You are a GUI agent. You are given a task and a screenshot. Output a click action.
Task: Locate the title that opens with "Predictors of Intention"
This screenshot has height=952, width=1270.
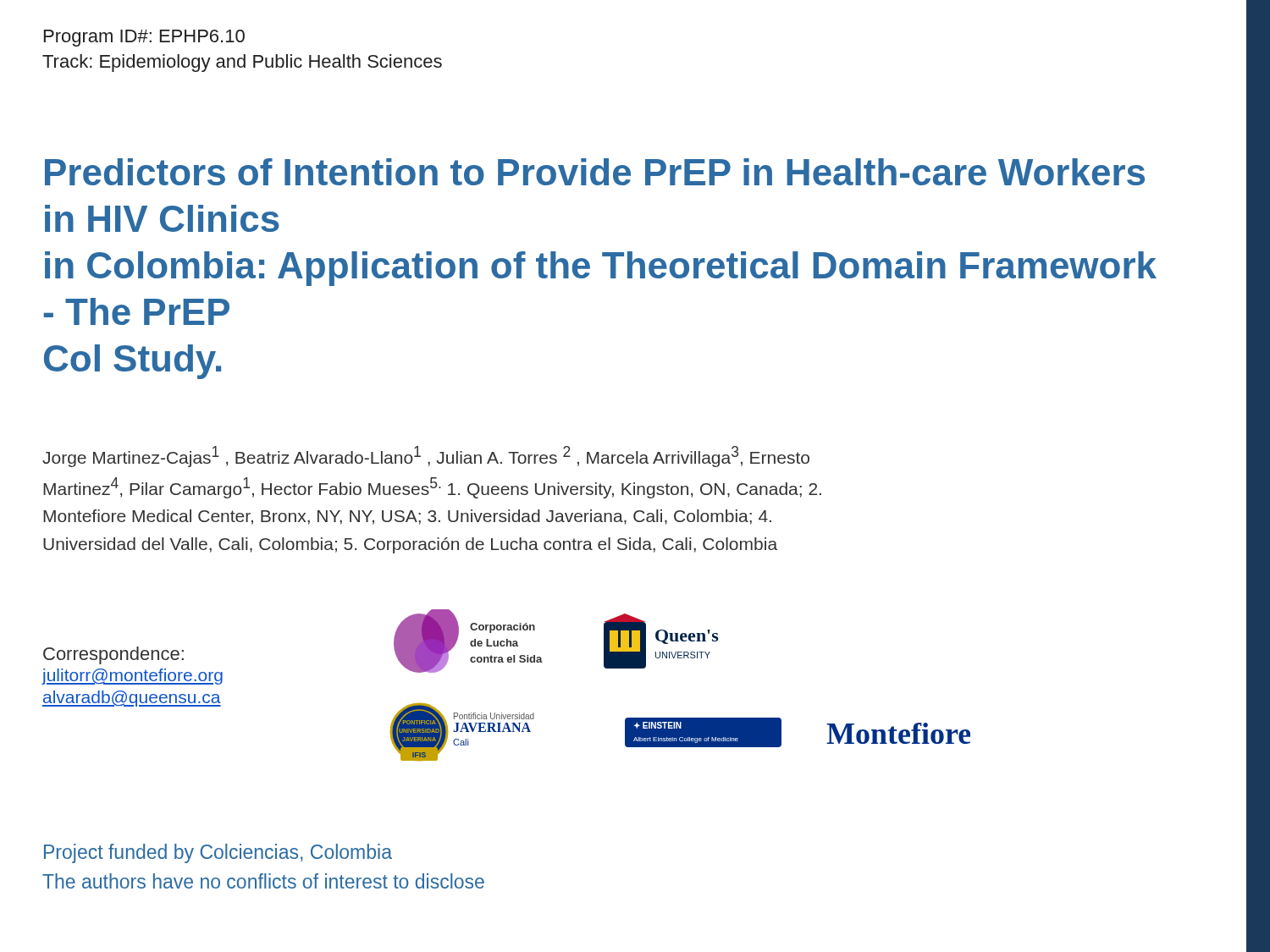coord(599,265)
